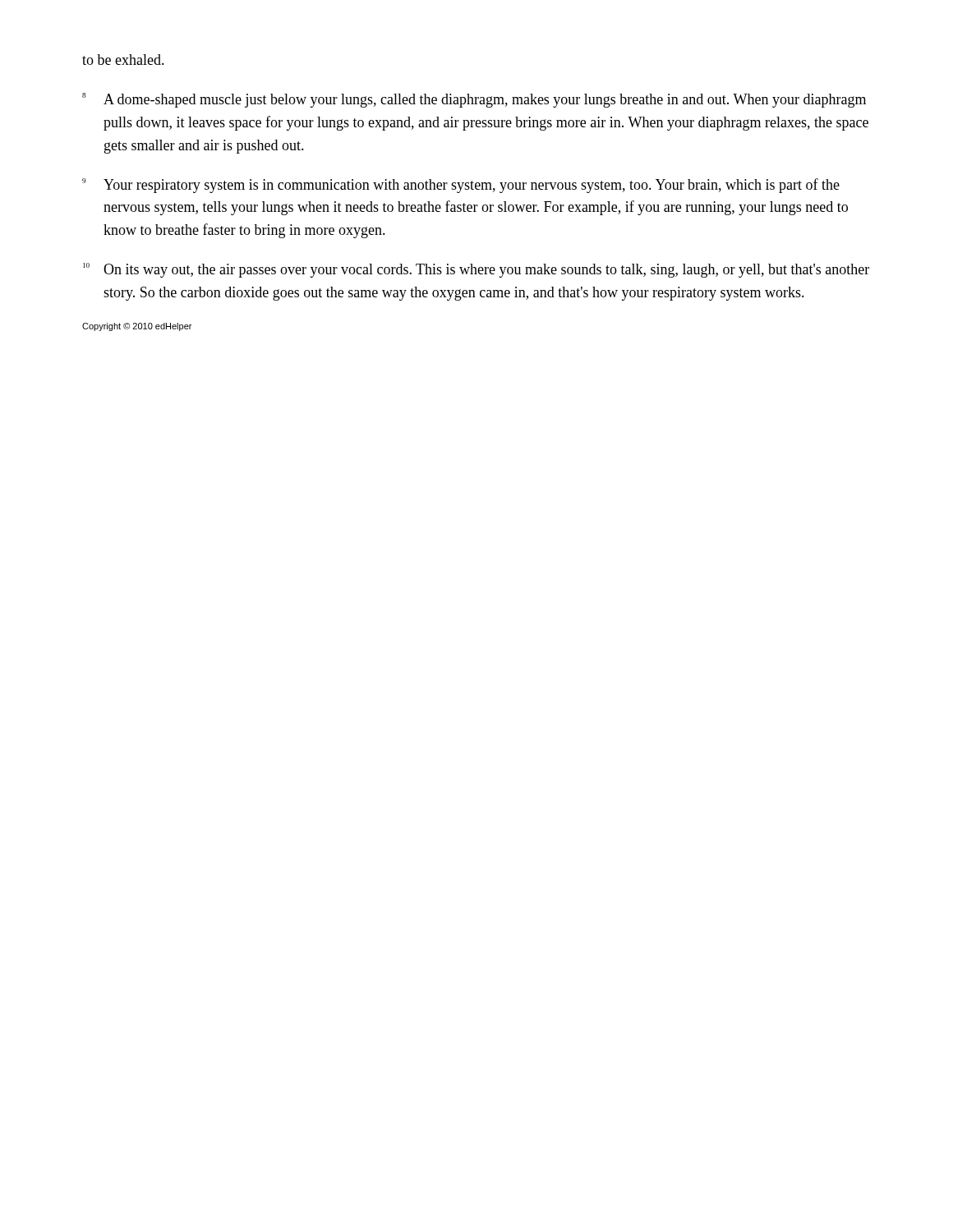Point to the element starting "10 On its way"

(476, 282)
